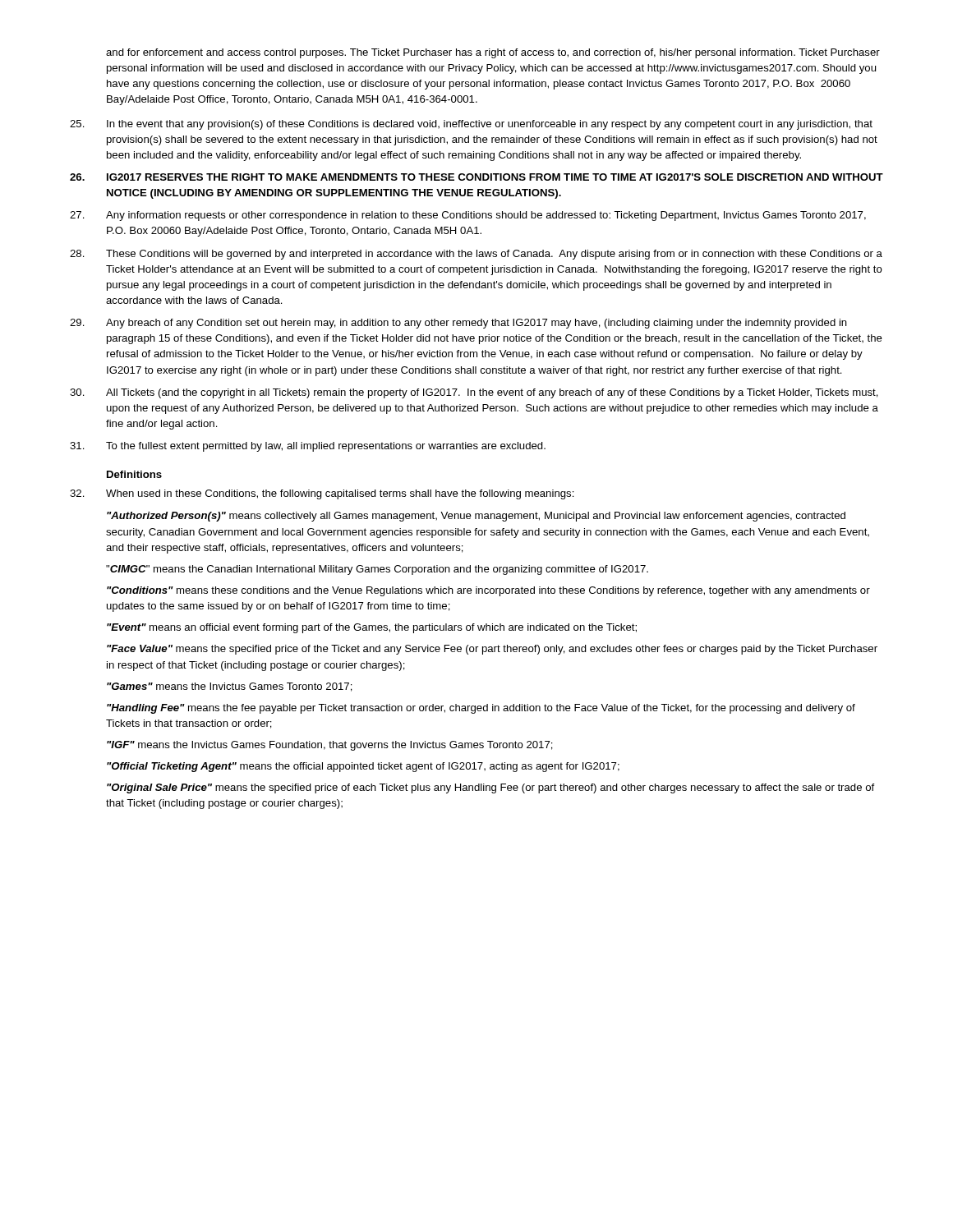Screen dimensions: 1232x953
Task: Where is the passage that starts ""Face Value" means the specified price"?
Action: [x=492, y=657]
